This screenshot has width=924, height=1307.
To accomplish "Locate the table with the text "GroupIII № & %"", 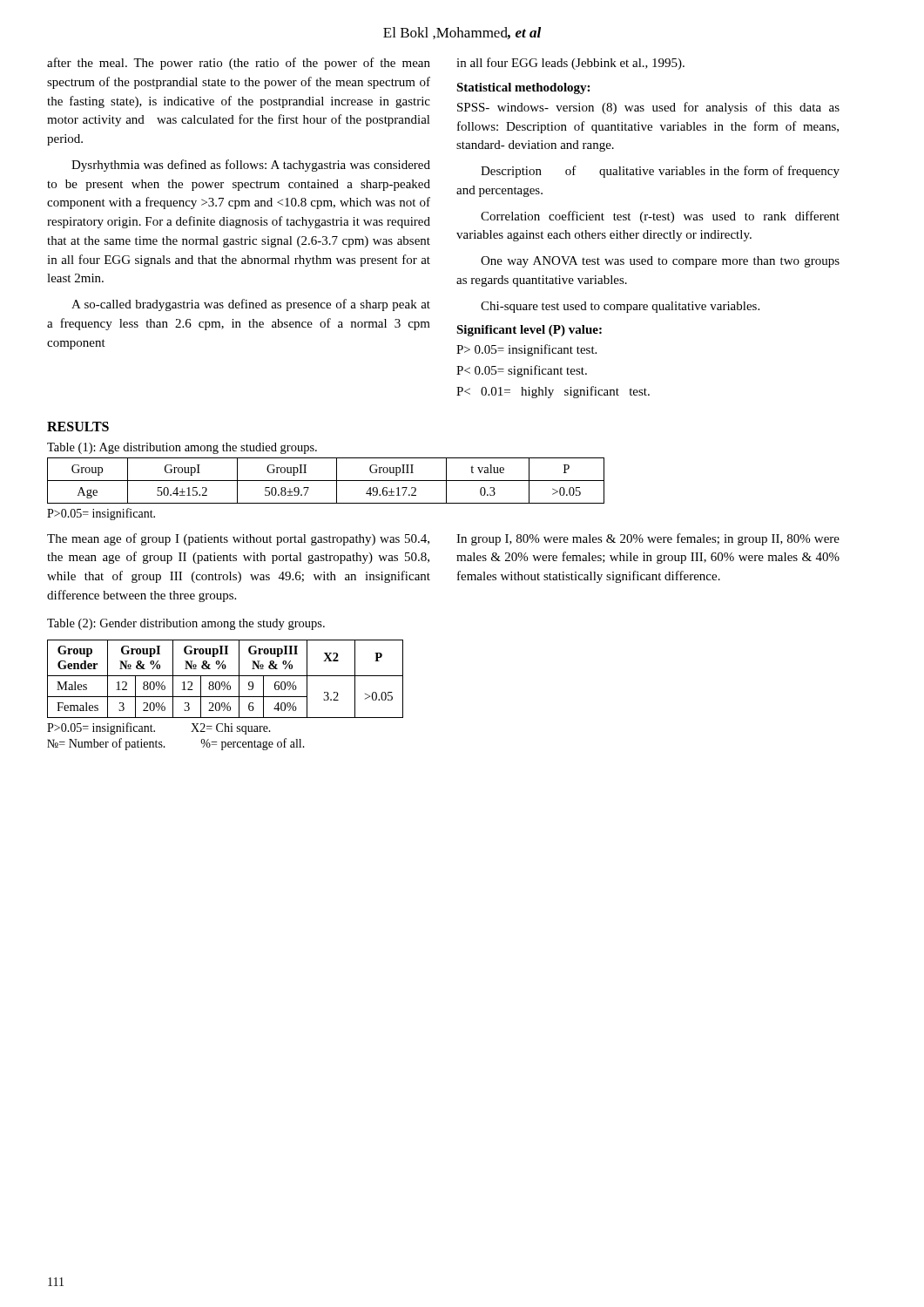I will coord(462,678).
